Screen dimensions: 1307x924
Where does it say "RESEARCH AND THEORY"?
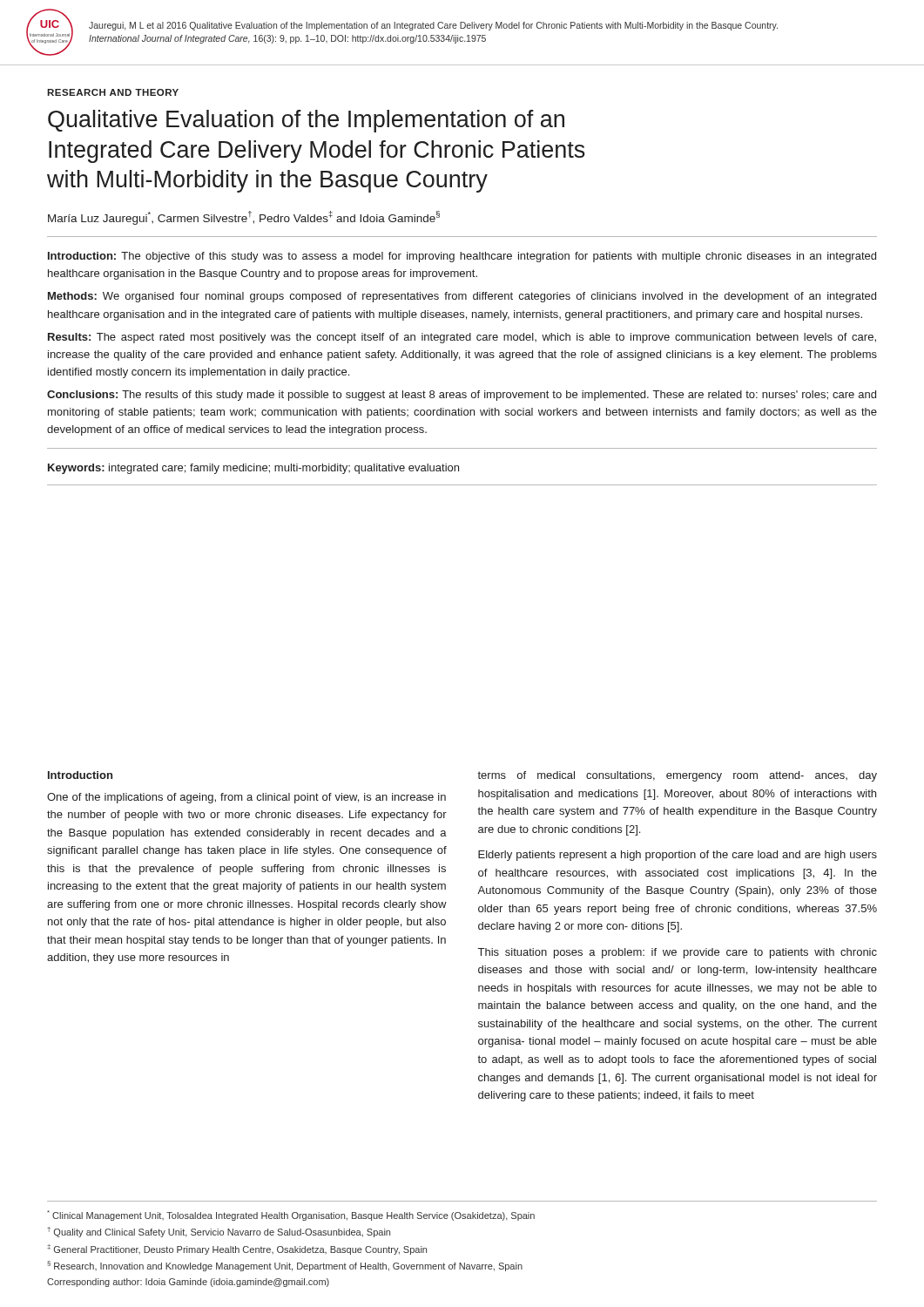click(x=113, y=92)
